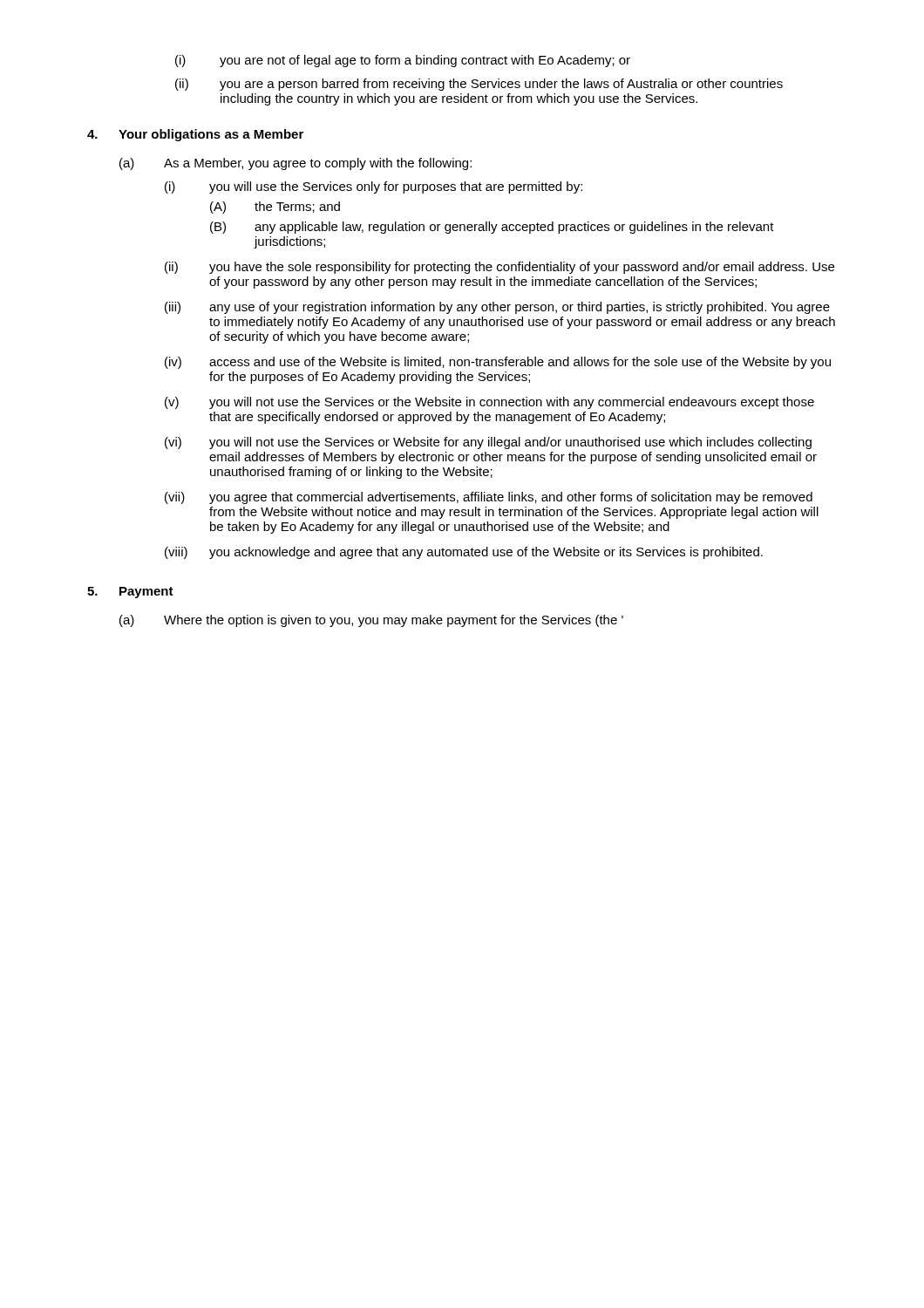Viewport: 924px width, 1308px height.
Task: Point to the block beginning "(i) you are not of legal age to"
Action: [x=402, y=60]
